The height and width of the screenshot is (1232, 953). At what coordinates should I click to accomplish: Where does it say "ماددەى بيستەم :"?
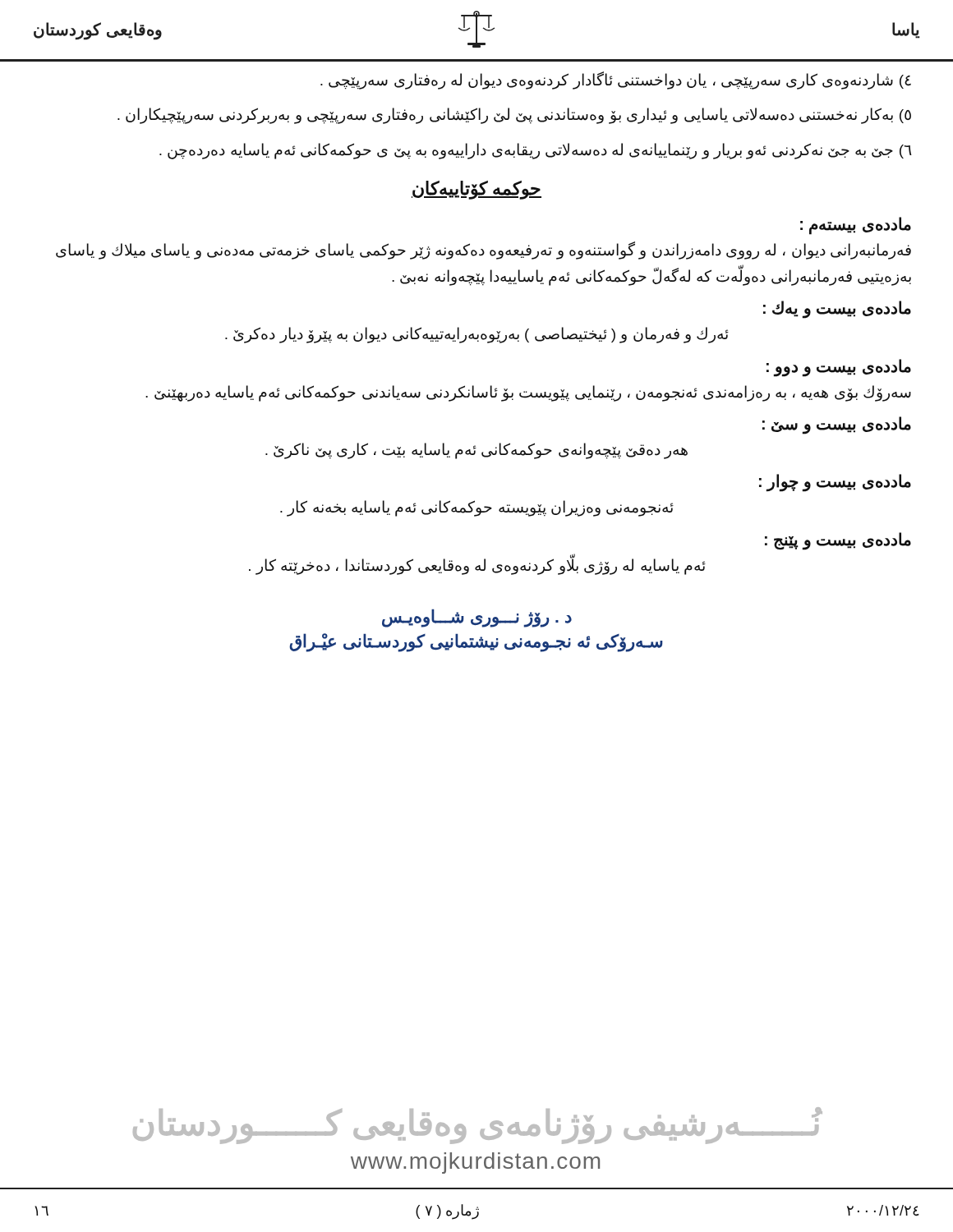855,224
